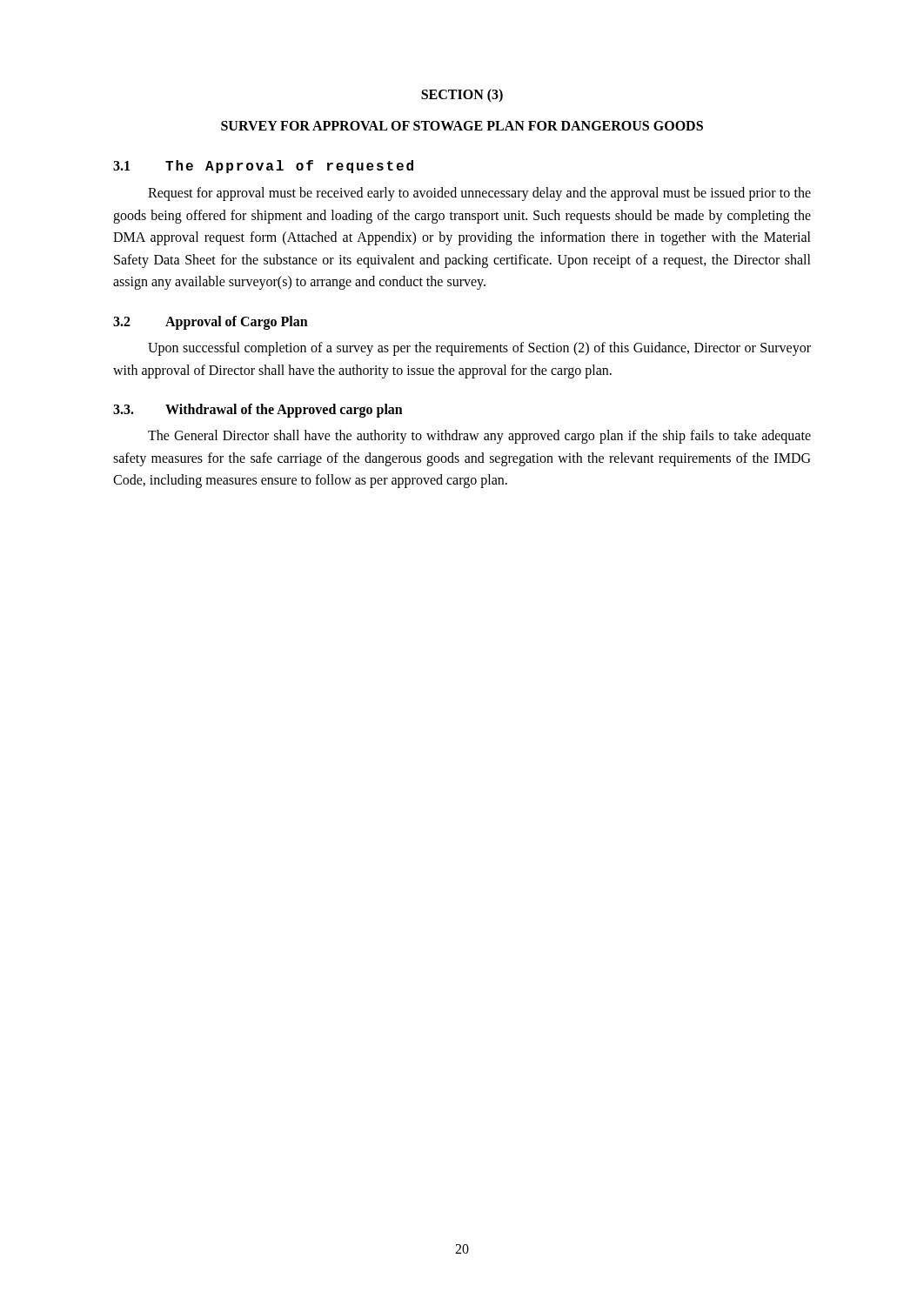Select the region starting "Request for approval"
Screen dimensions: 1305x924
coord(462,237)
